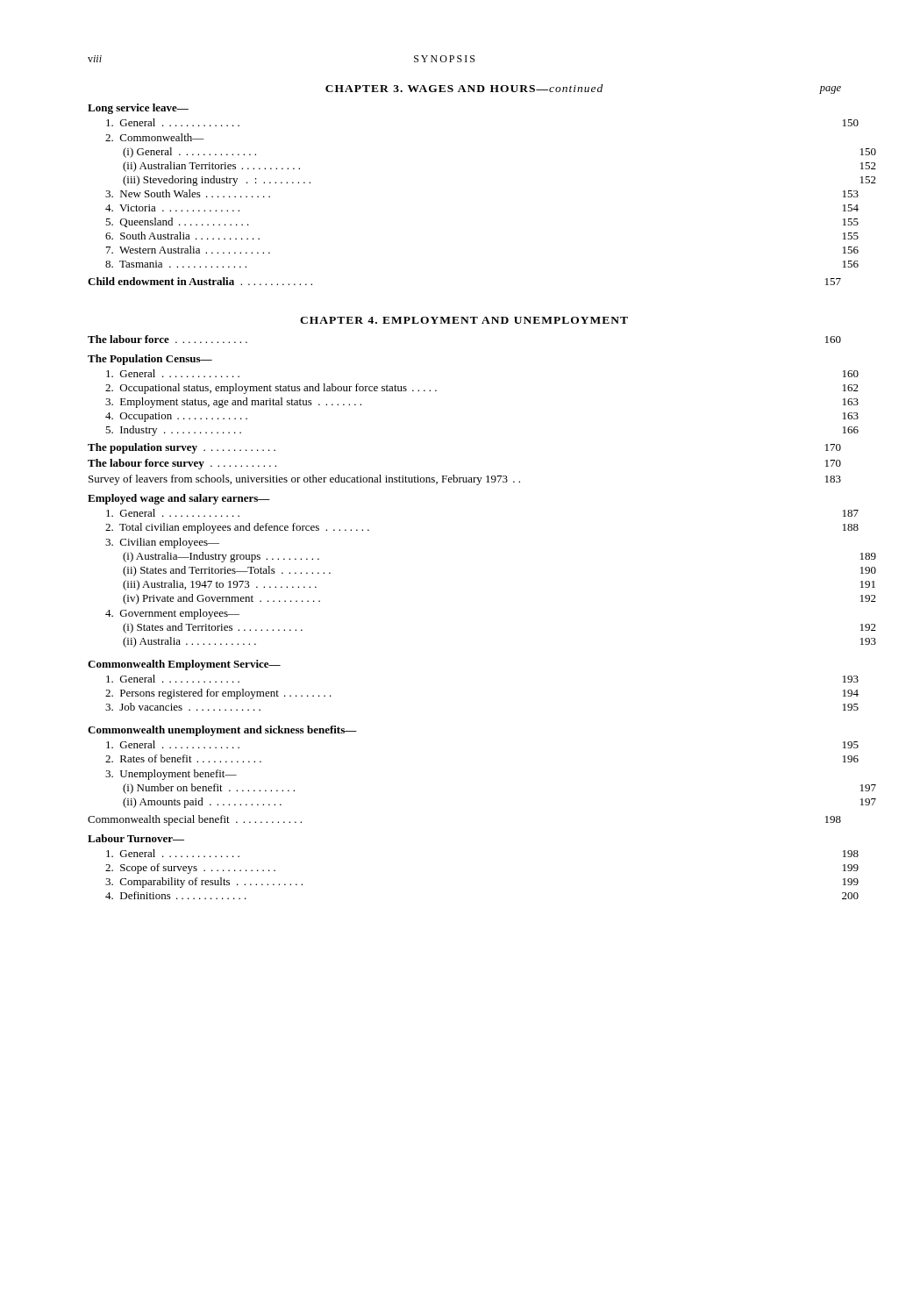Point to "CHAPTER 4. EMPLOYMENT AND UNEMPLOYMENT"
Screen dimensions: 1316x920
(x=464, y=320)
